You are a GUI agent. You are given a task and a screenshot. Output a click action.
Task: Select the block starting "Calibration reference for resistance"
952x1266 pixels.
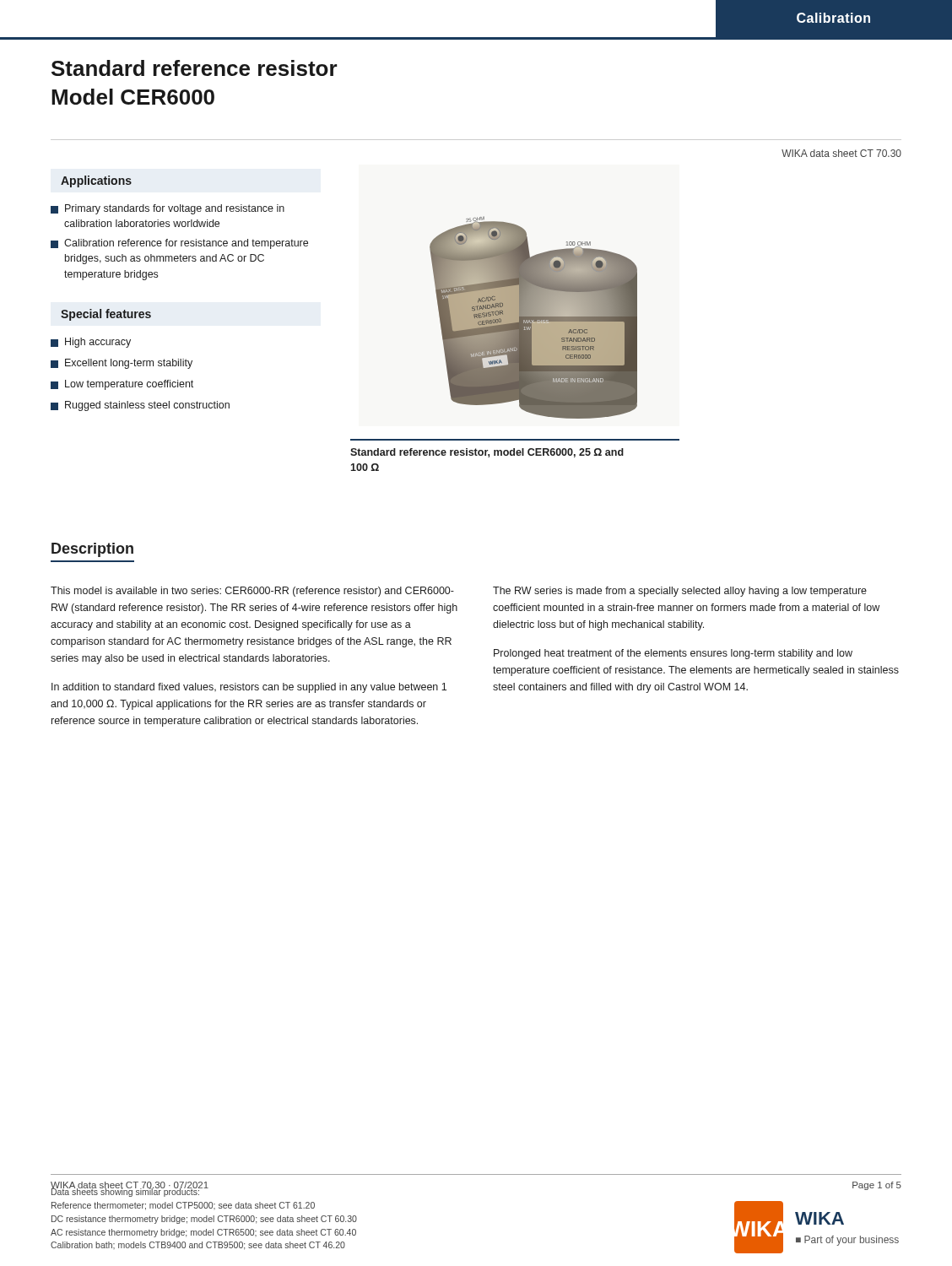(x=186, y=259)
